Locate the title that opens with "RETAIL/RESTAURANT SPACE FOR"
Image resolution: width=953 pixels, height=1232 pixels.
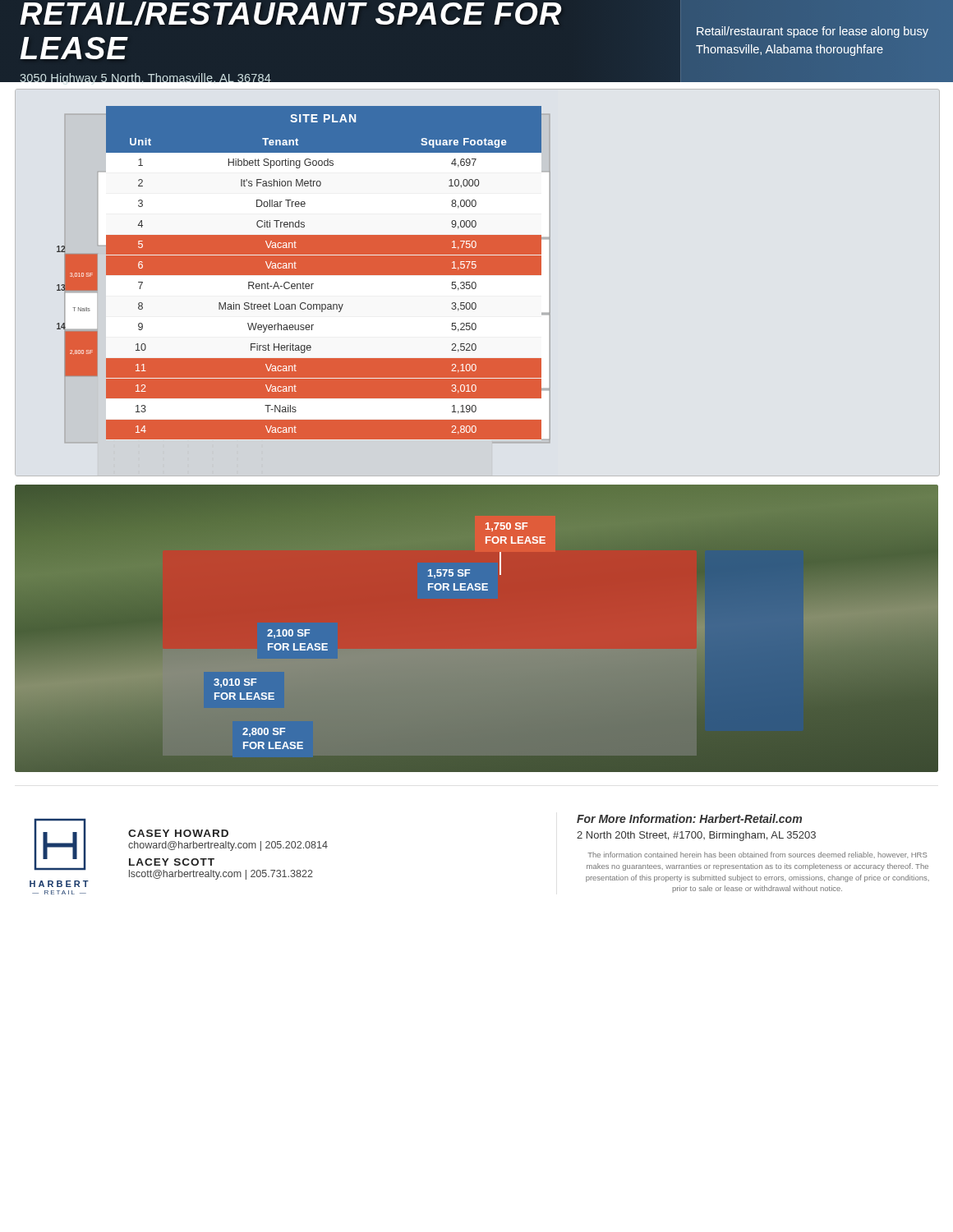coord(476,41)
